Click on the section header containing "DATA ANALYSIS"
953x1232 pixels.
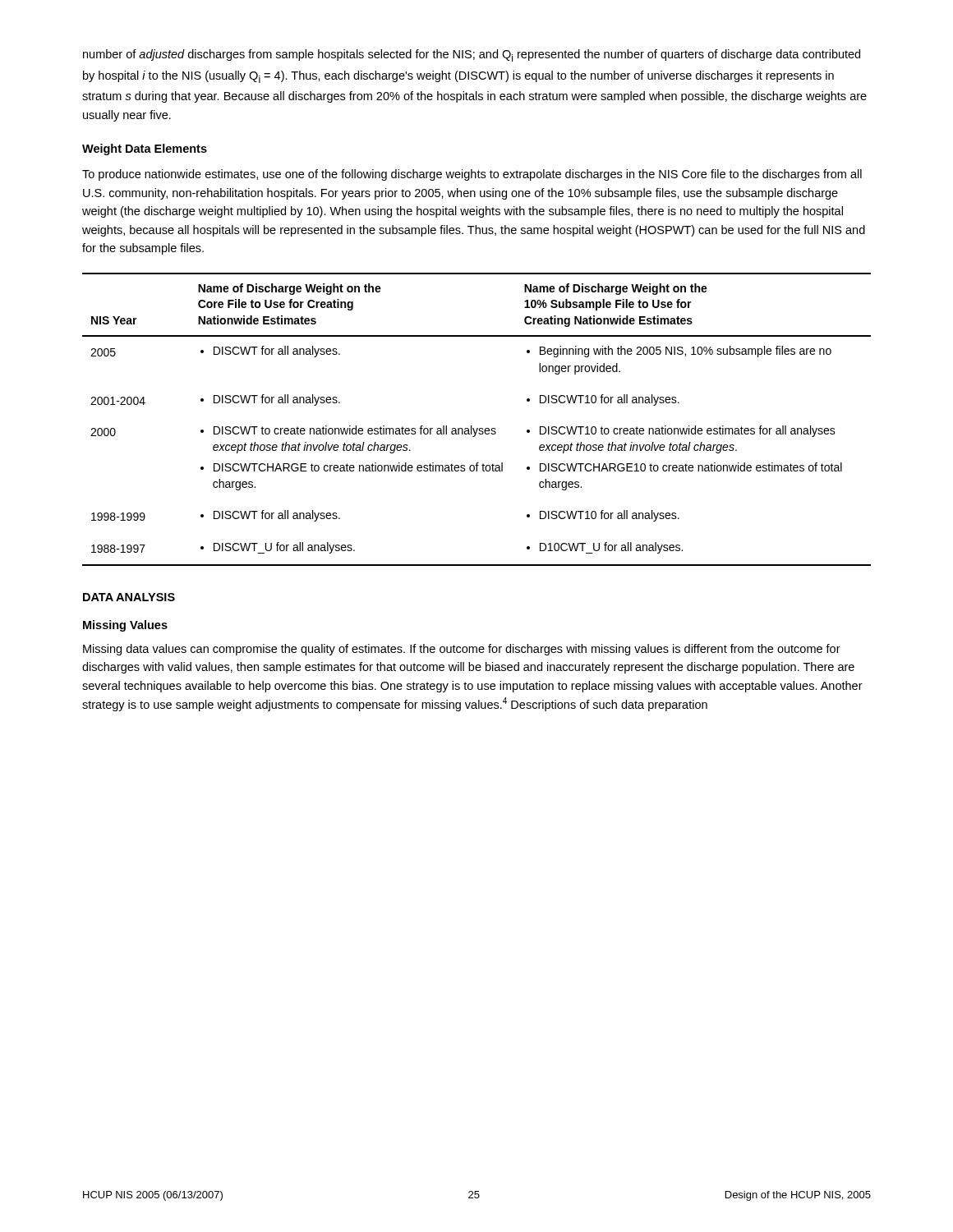(129, 597)
